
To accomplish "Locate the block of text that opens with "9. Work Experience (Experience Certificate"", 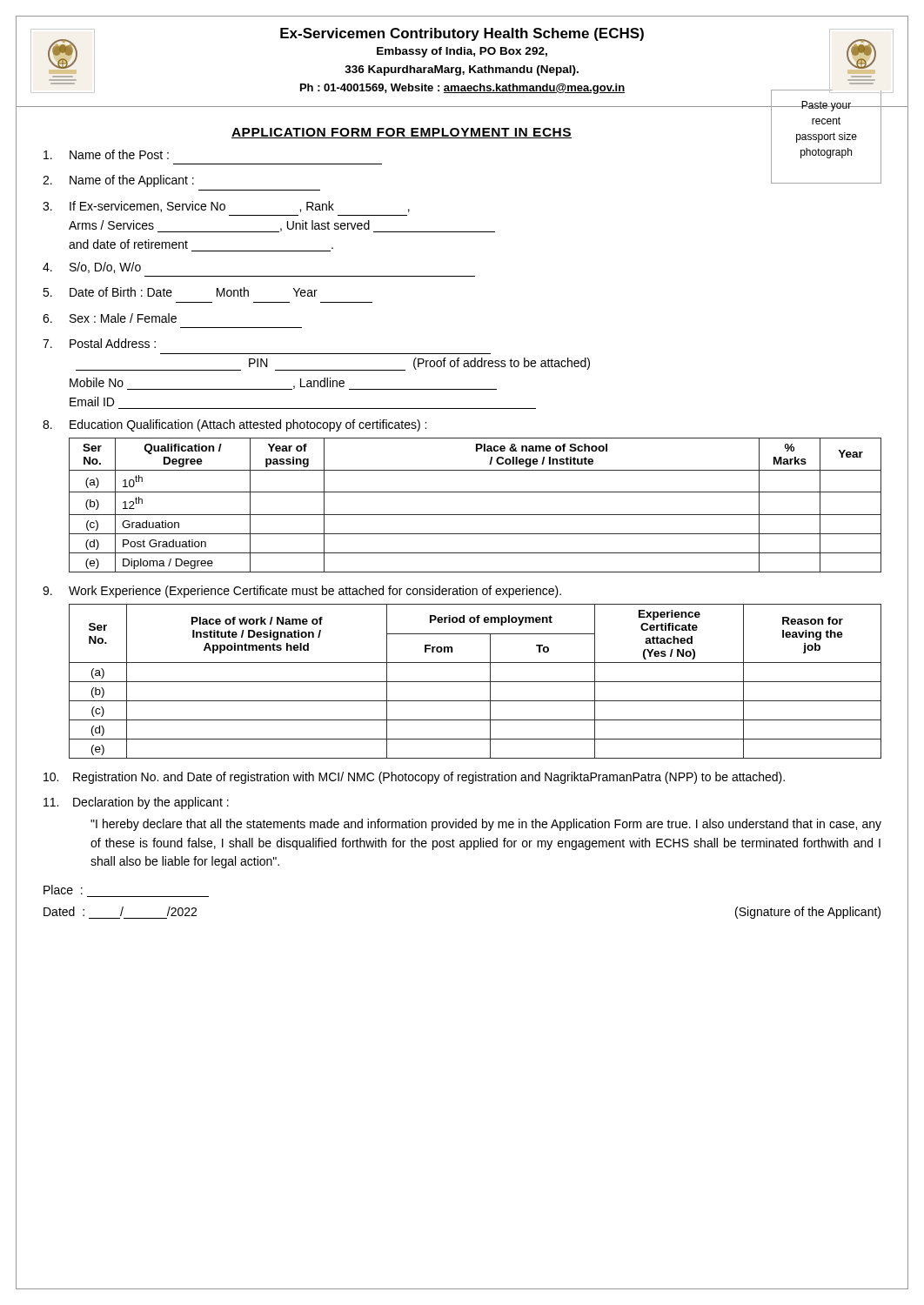I will (x=462, y=591).
